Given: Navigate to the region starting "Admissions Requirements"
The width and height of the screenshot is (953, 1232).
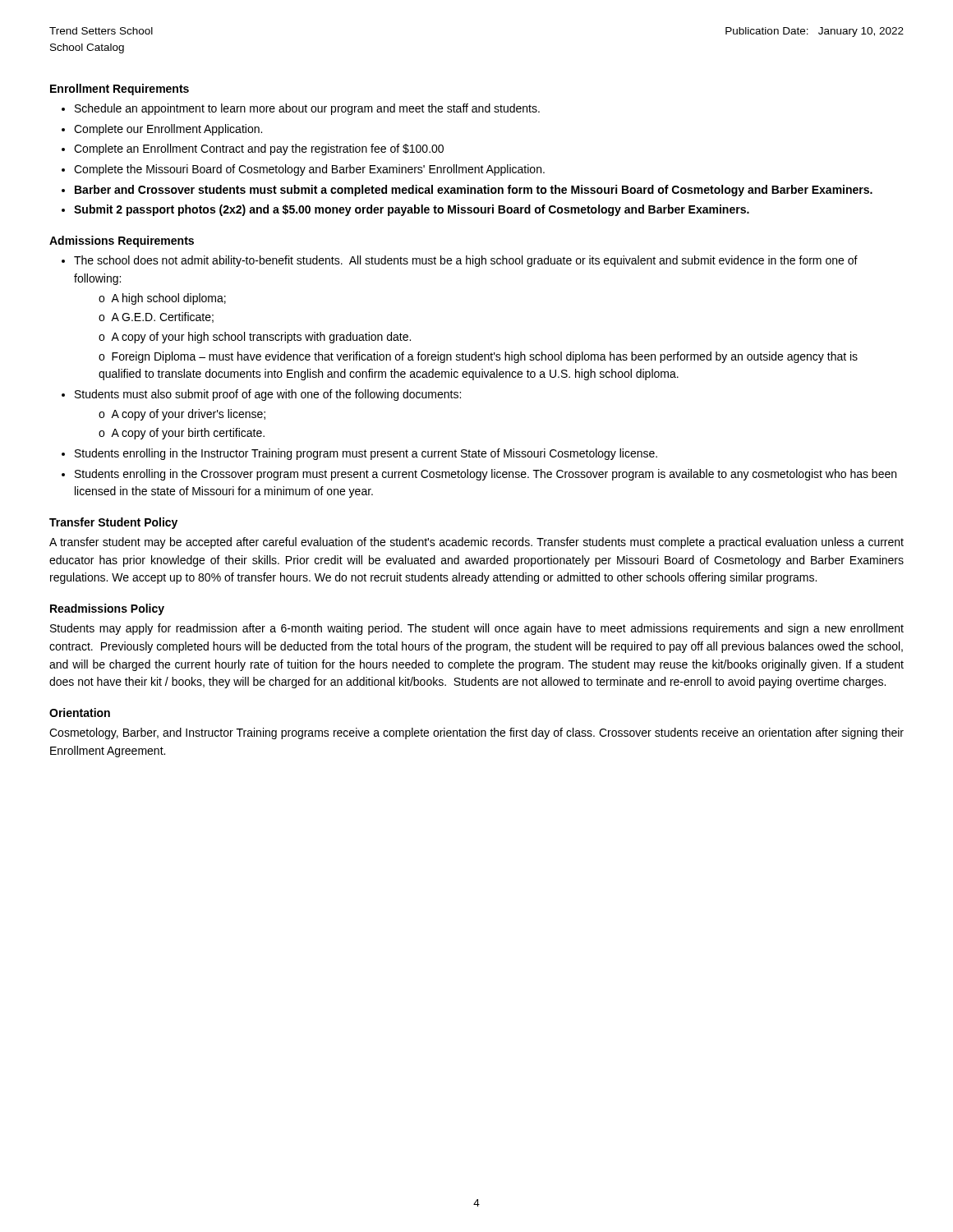Looking at the screenshot, I should 122,241.
